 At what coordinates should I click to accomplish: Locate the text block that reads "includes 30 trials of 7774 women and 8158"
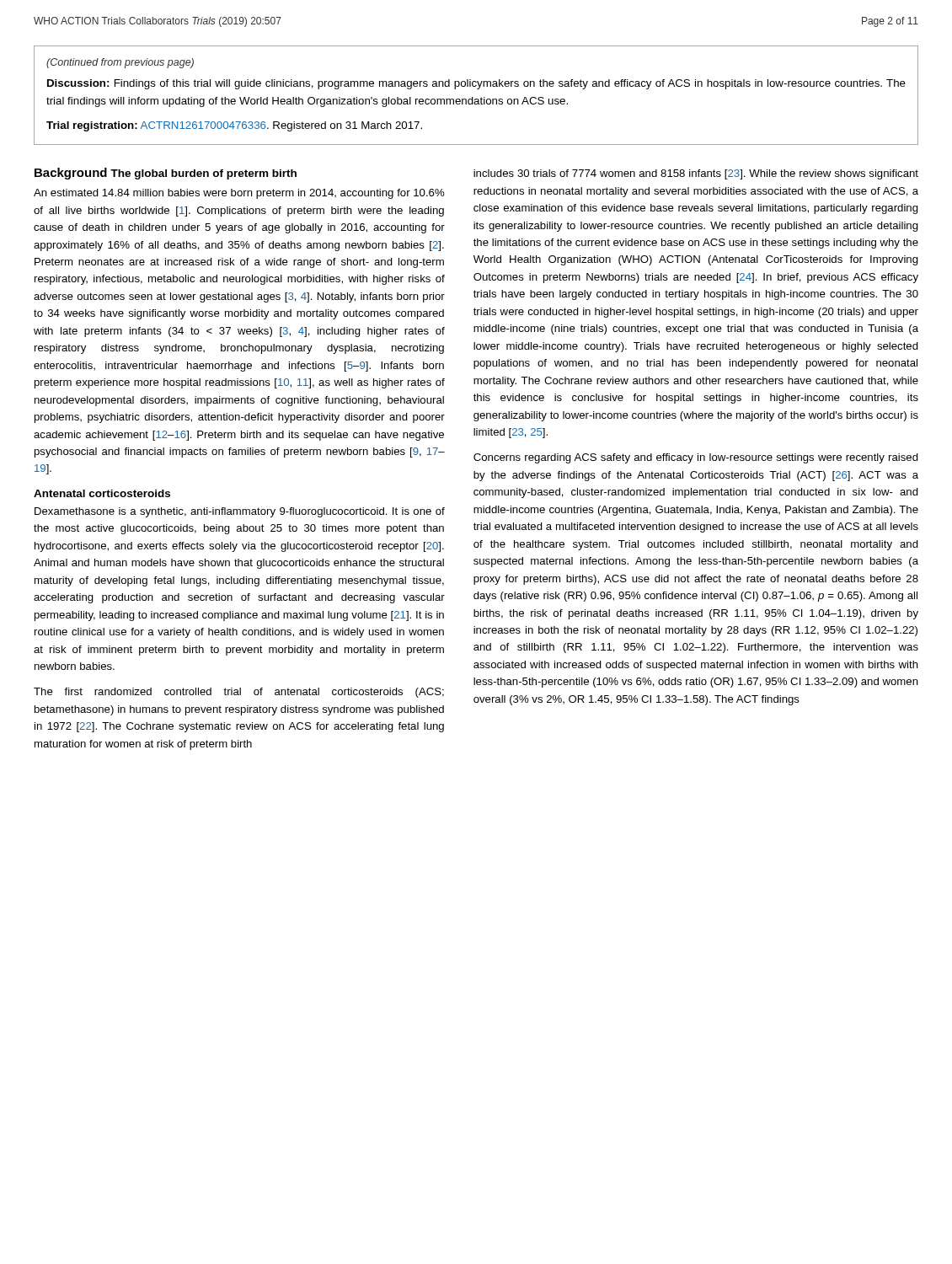click(696, 174)
